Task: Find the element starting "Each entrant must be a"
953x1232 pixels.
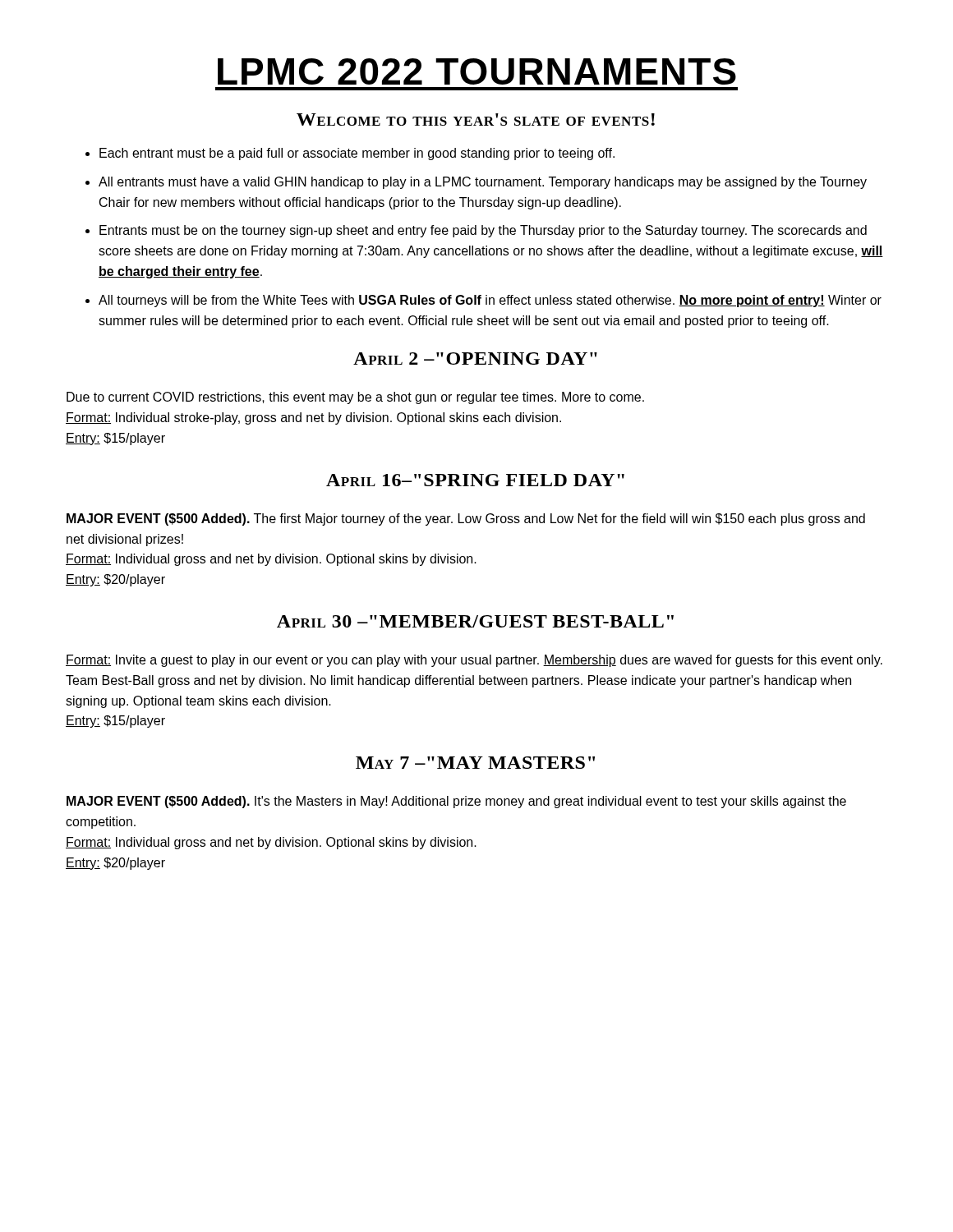Action: click(357, 153)
